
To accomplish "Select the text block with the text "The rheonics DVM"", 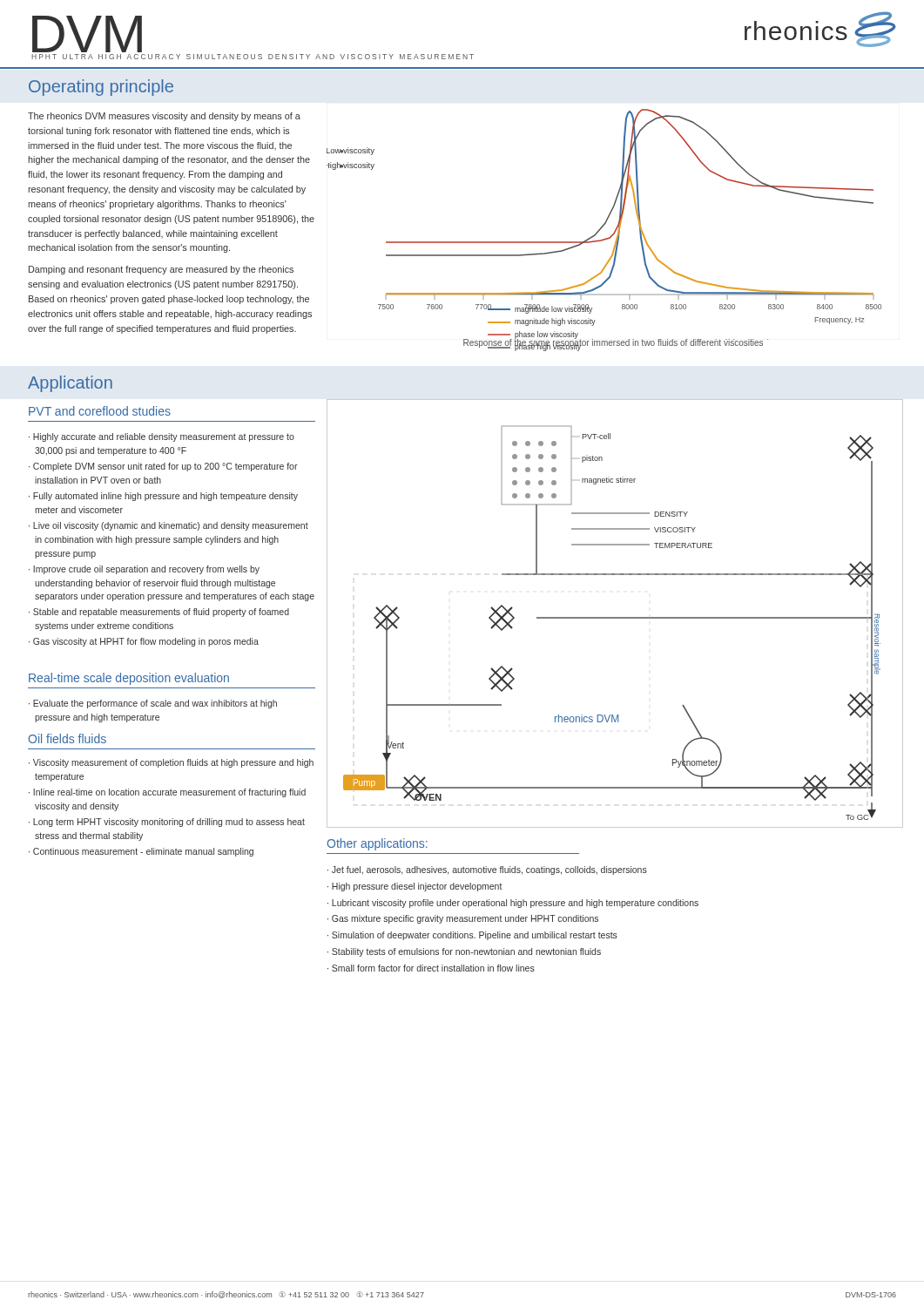I will coord(172,222).
